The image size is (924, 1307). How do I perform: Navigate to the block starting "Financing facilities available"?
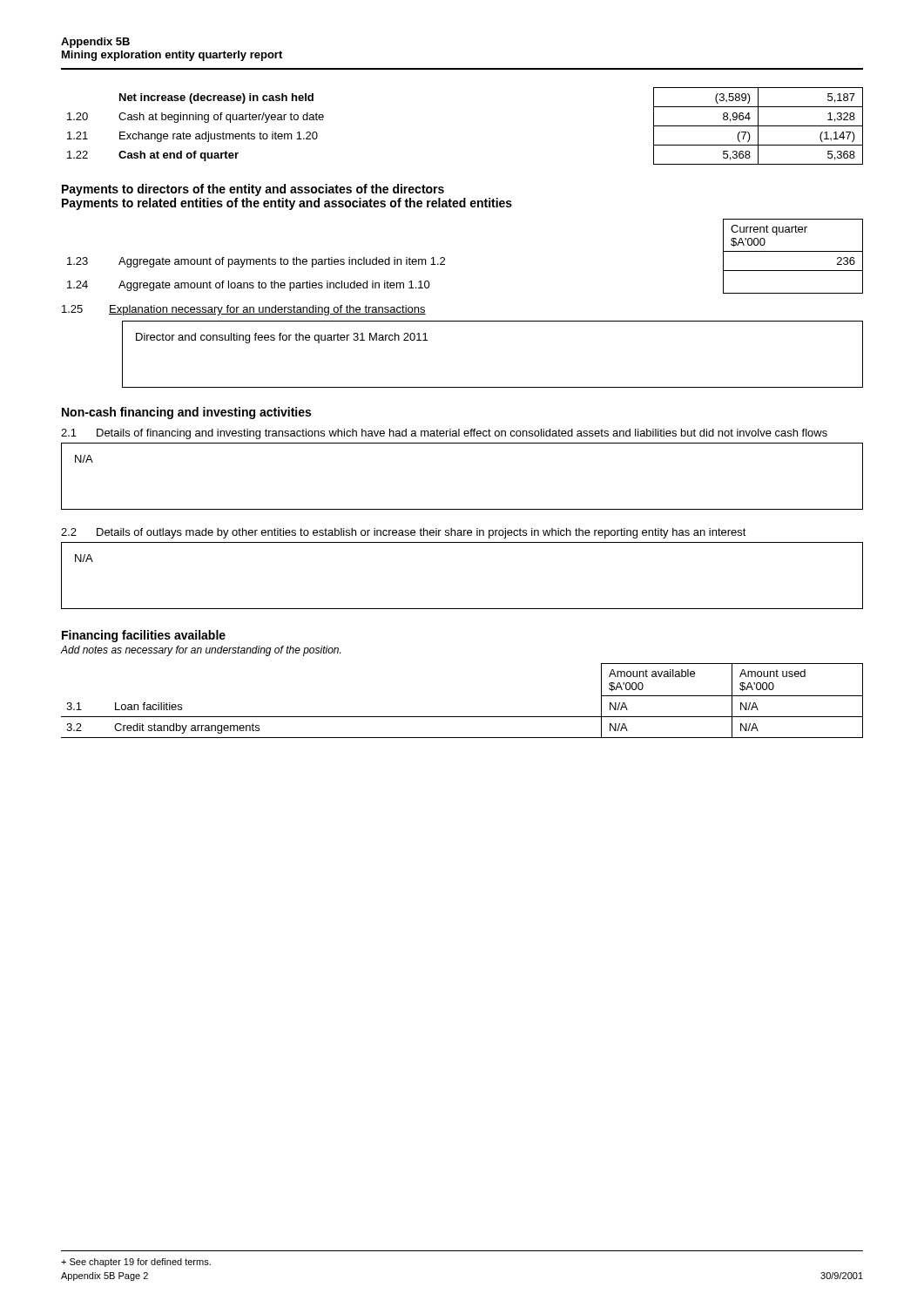click(143, 635)
